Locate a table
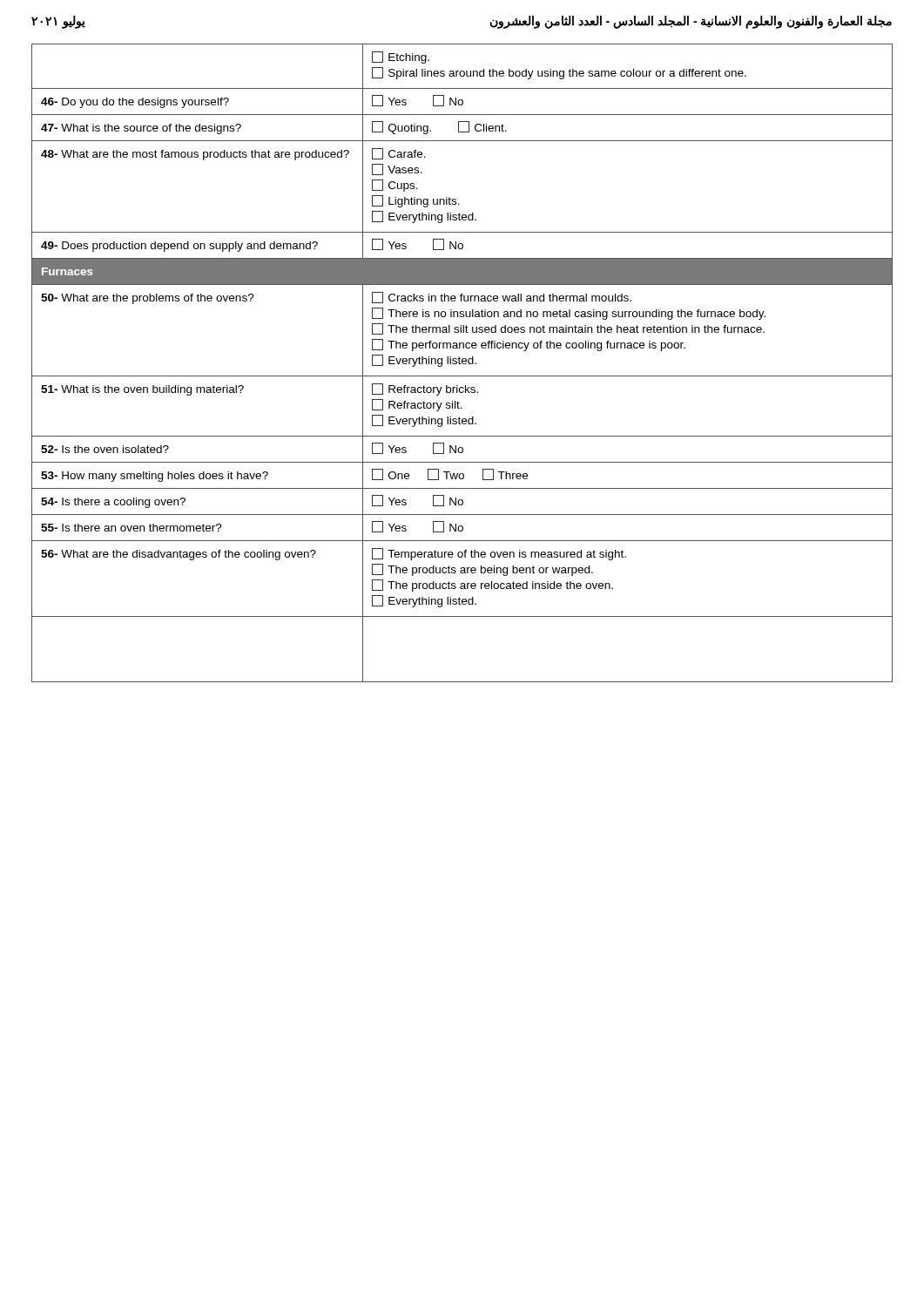 462,363
